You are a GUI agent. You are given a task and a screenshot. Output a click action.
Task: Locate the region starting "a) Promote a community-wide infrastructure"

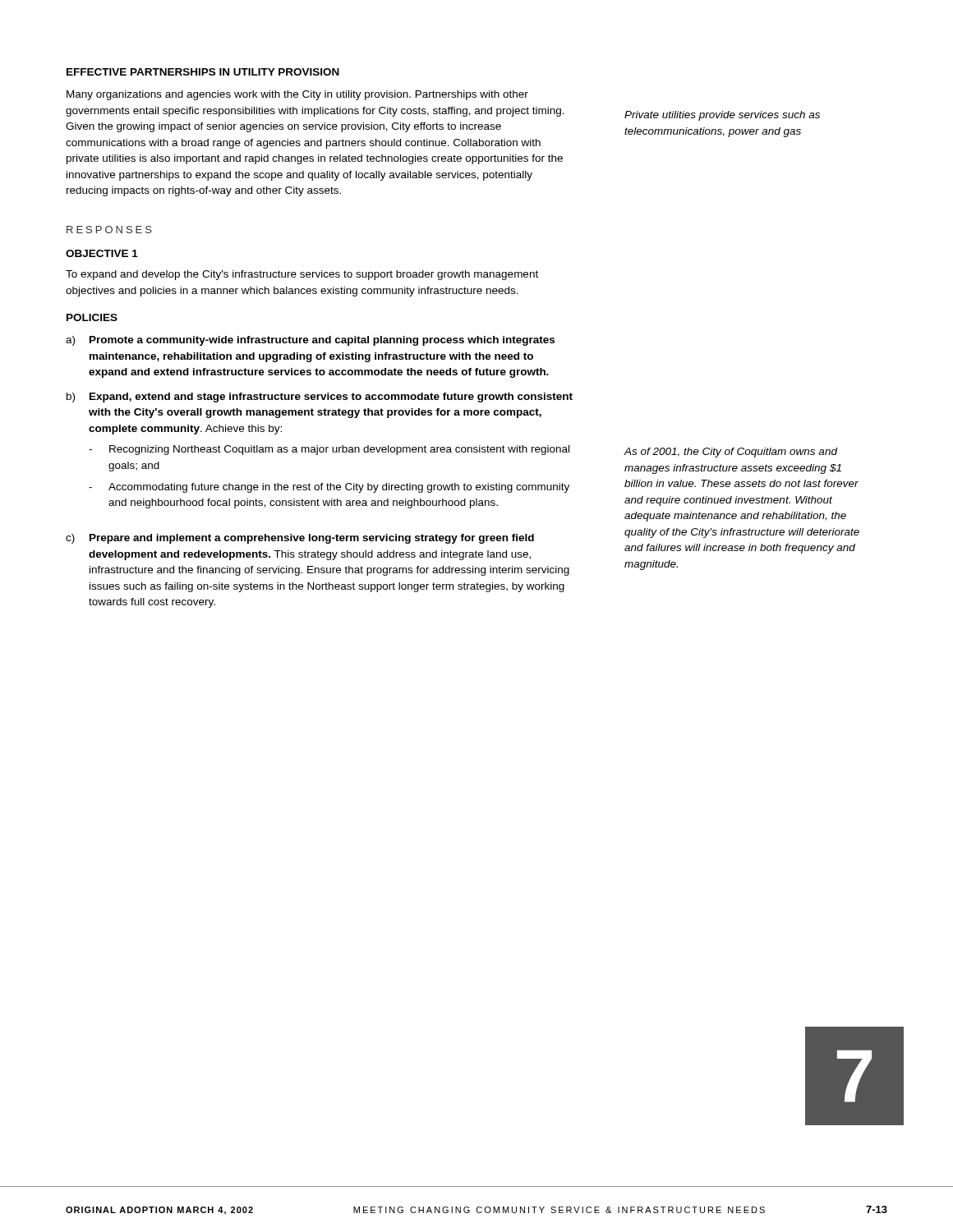(x=320, y=356)
